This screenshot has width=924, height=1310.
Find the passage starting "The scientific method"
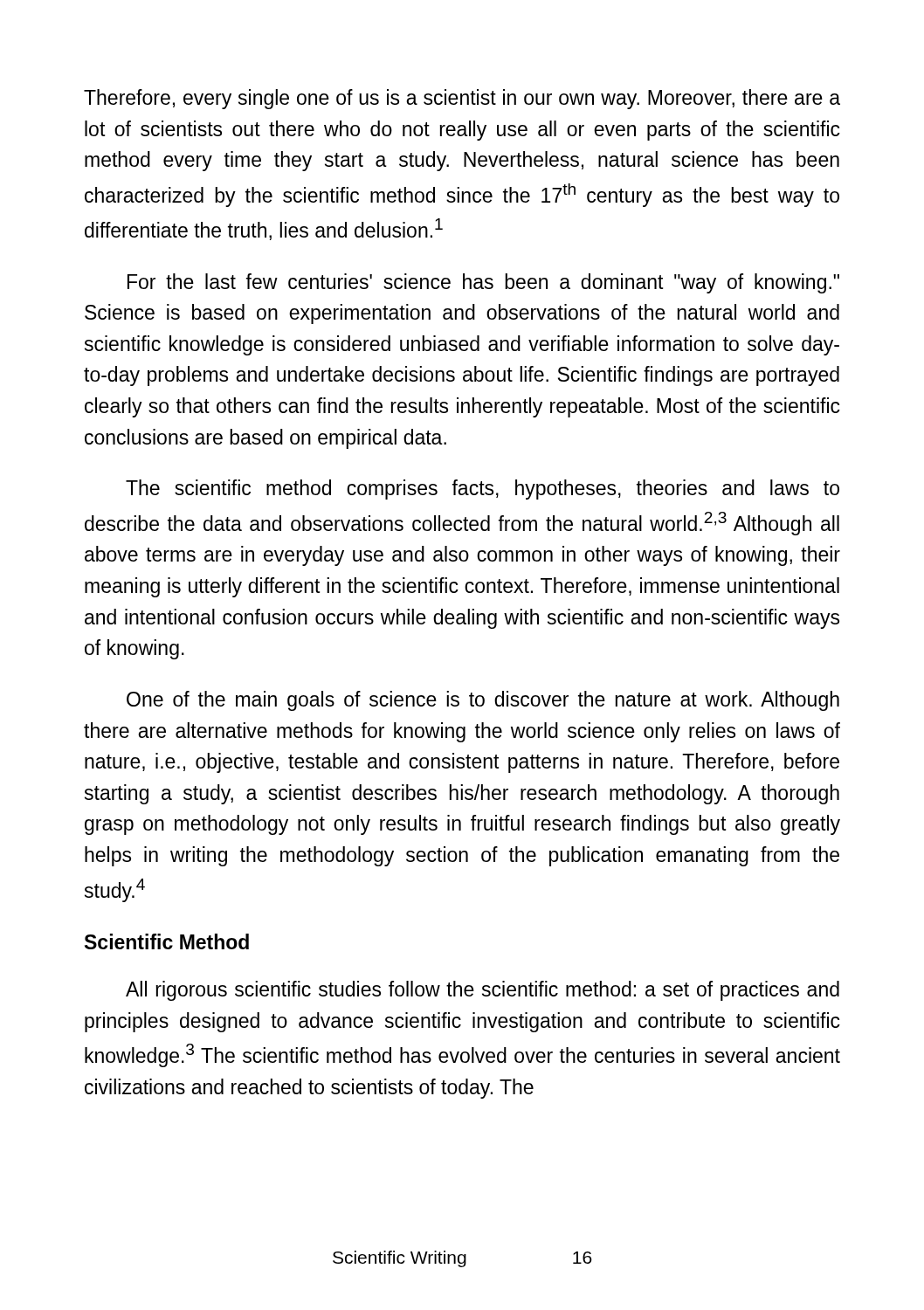pos(462,569)
